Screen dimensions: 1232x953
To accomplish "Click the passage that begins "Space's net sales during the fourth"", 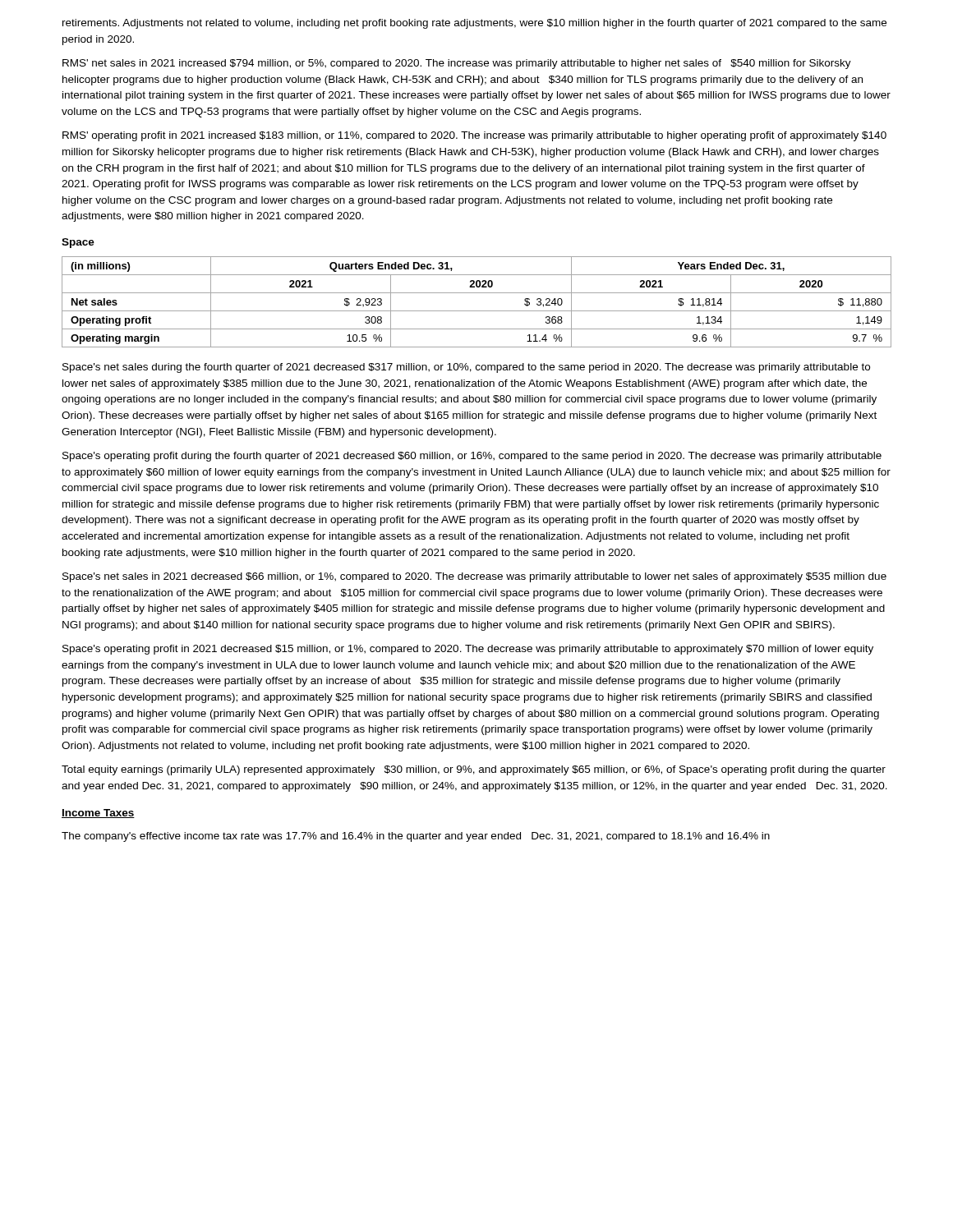I will click(x=476, y=399).
